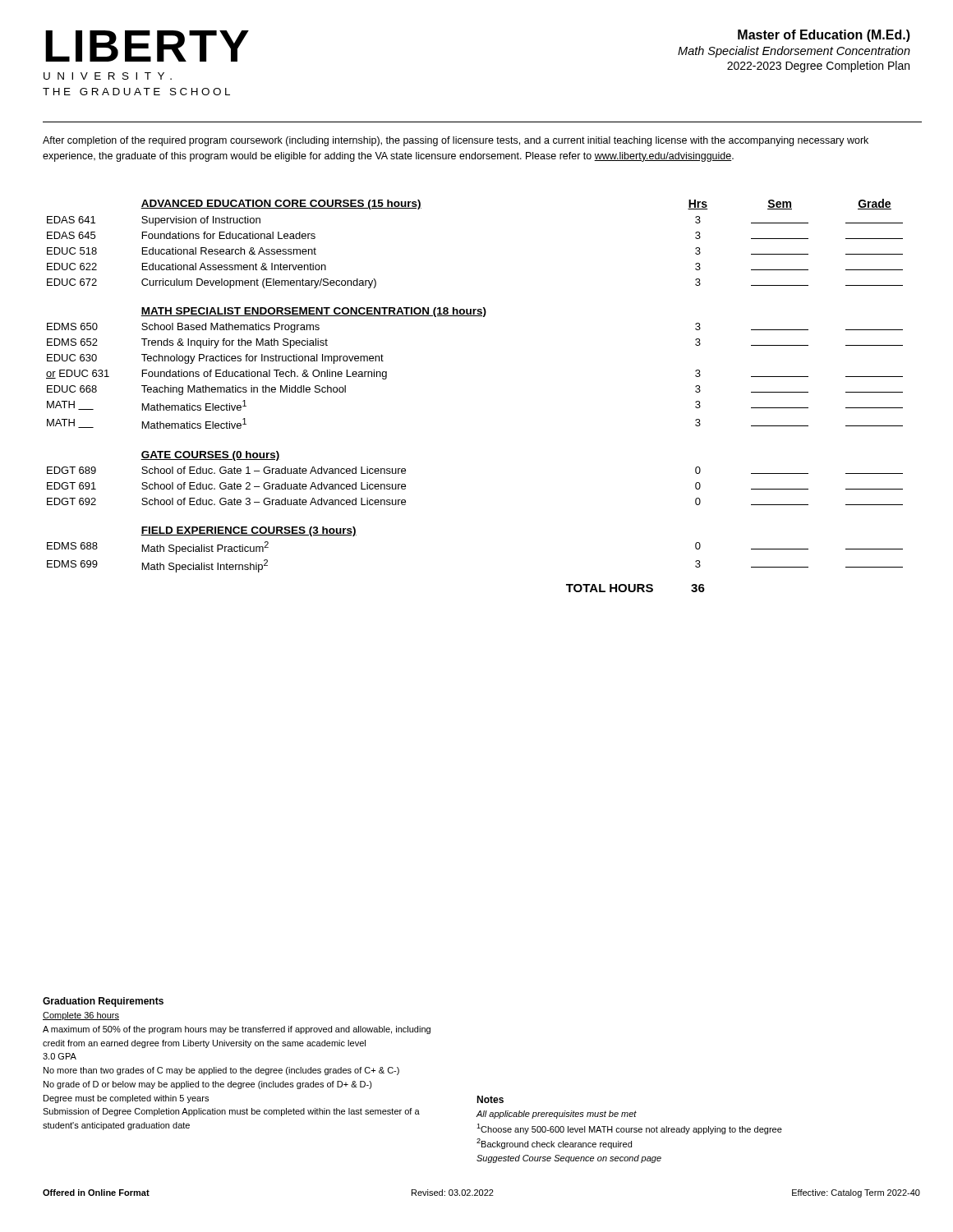Screen dimensions: 1232x953
Task: Find the text block that says "After completion of the required program"
Action: tap(456, 148)
